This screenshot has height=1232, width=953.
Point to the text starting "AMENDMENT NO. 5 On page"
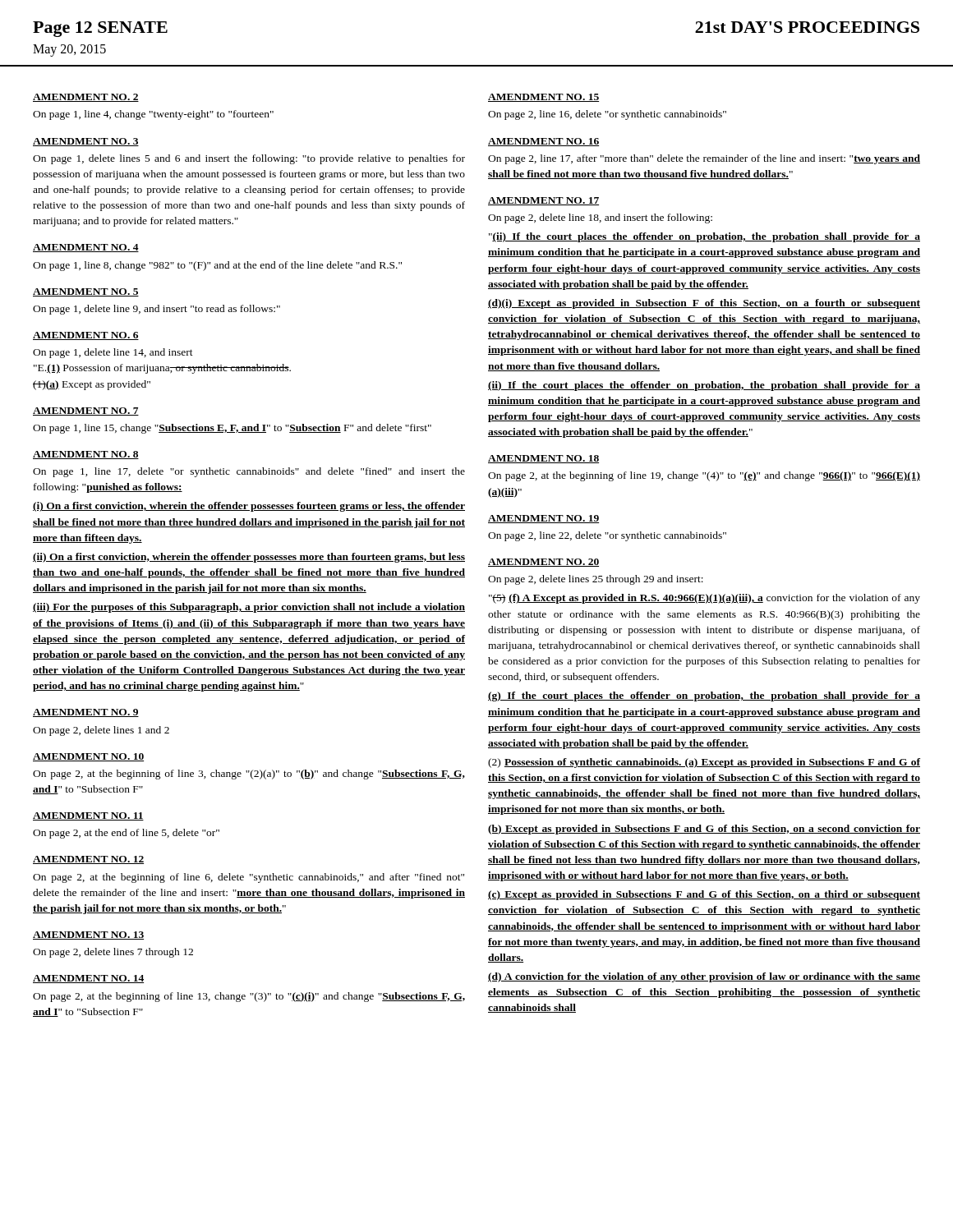(249, 300)
